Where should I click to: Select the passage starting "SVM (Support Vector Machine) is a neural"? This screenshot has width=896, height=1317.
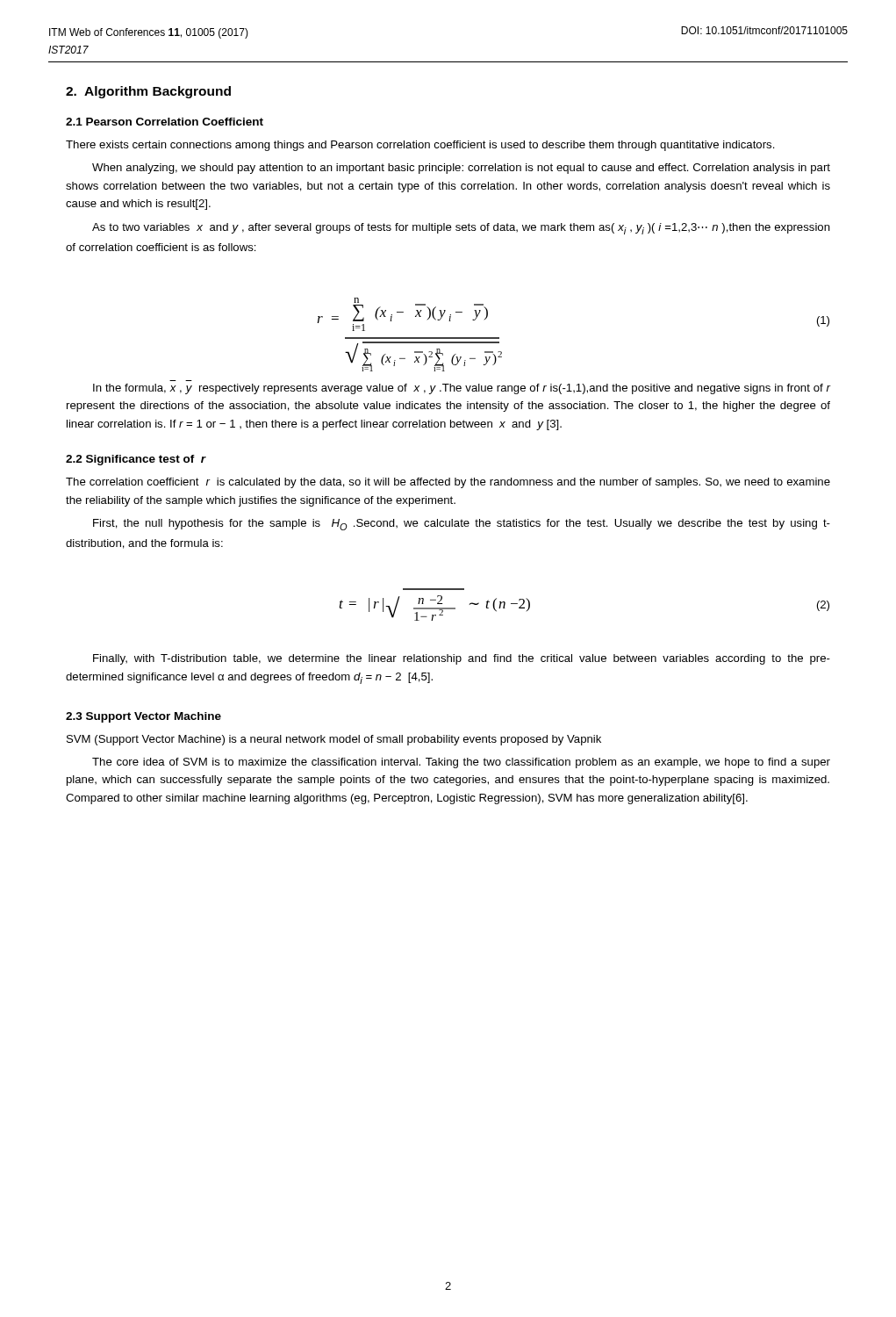[448, 769]
